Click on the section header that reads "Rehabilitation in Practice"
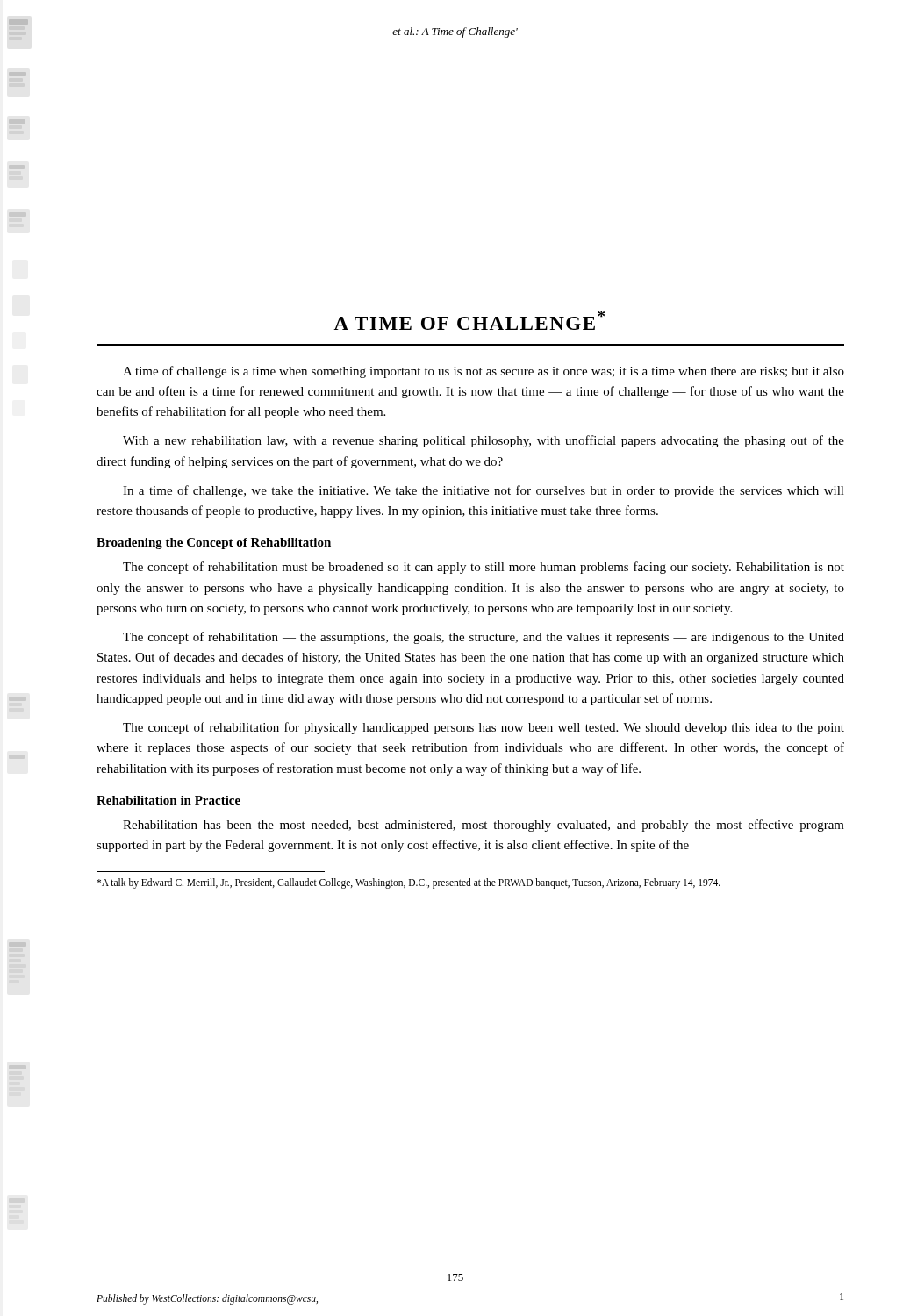Viewport: 910px width, 1316px height. (169, 800)
